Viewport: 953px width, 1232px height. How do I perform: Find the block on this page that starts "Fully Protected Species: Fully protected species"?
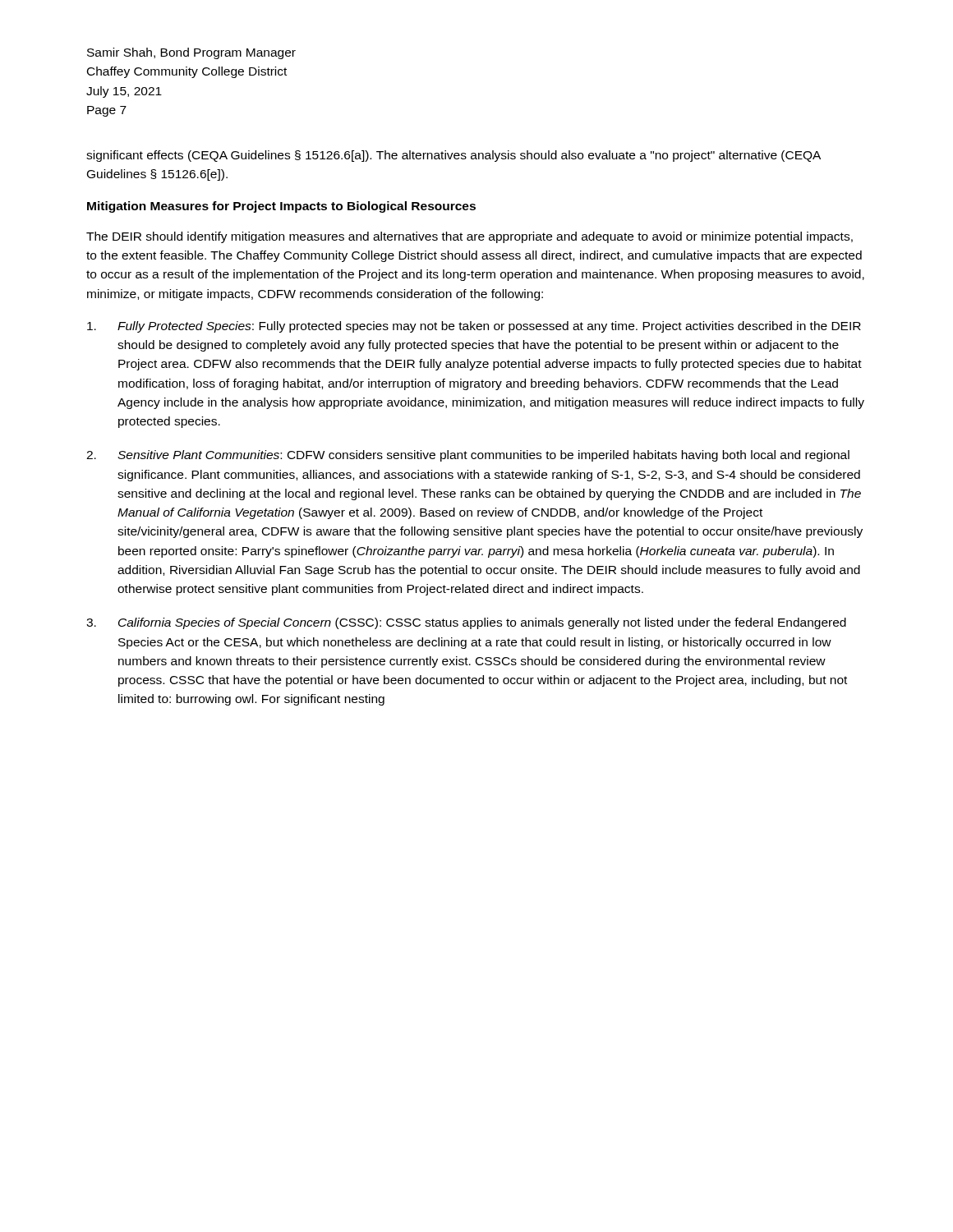point(476,373)
